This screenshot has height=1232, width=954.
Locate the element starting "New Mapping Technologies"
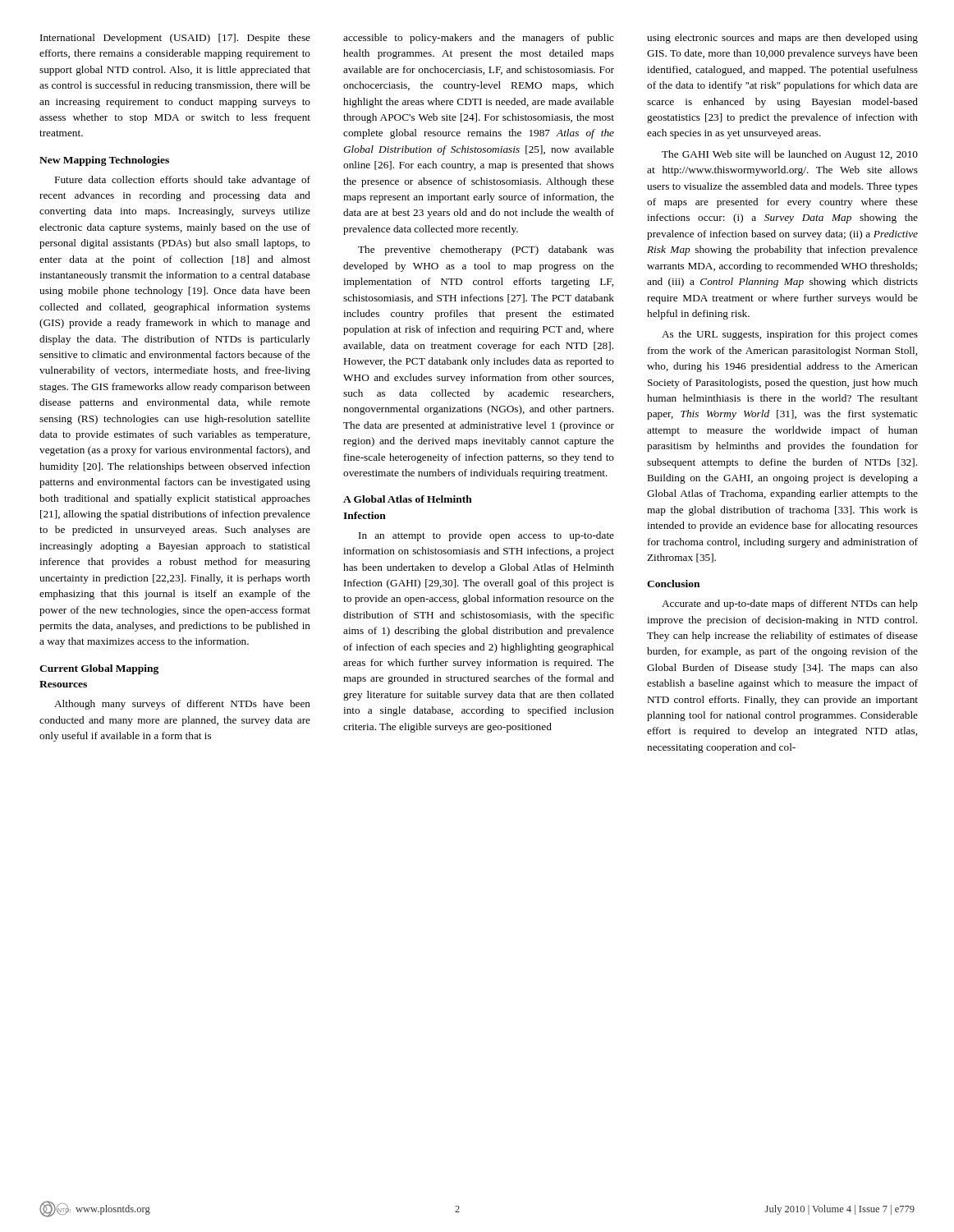tap(104, 160)
